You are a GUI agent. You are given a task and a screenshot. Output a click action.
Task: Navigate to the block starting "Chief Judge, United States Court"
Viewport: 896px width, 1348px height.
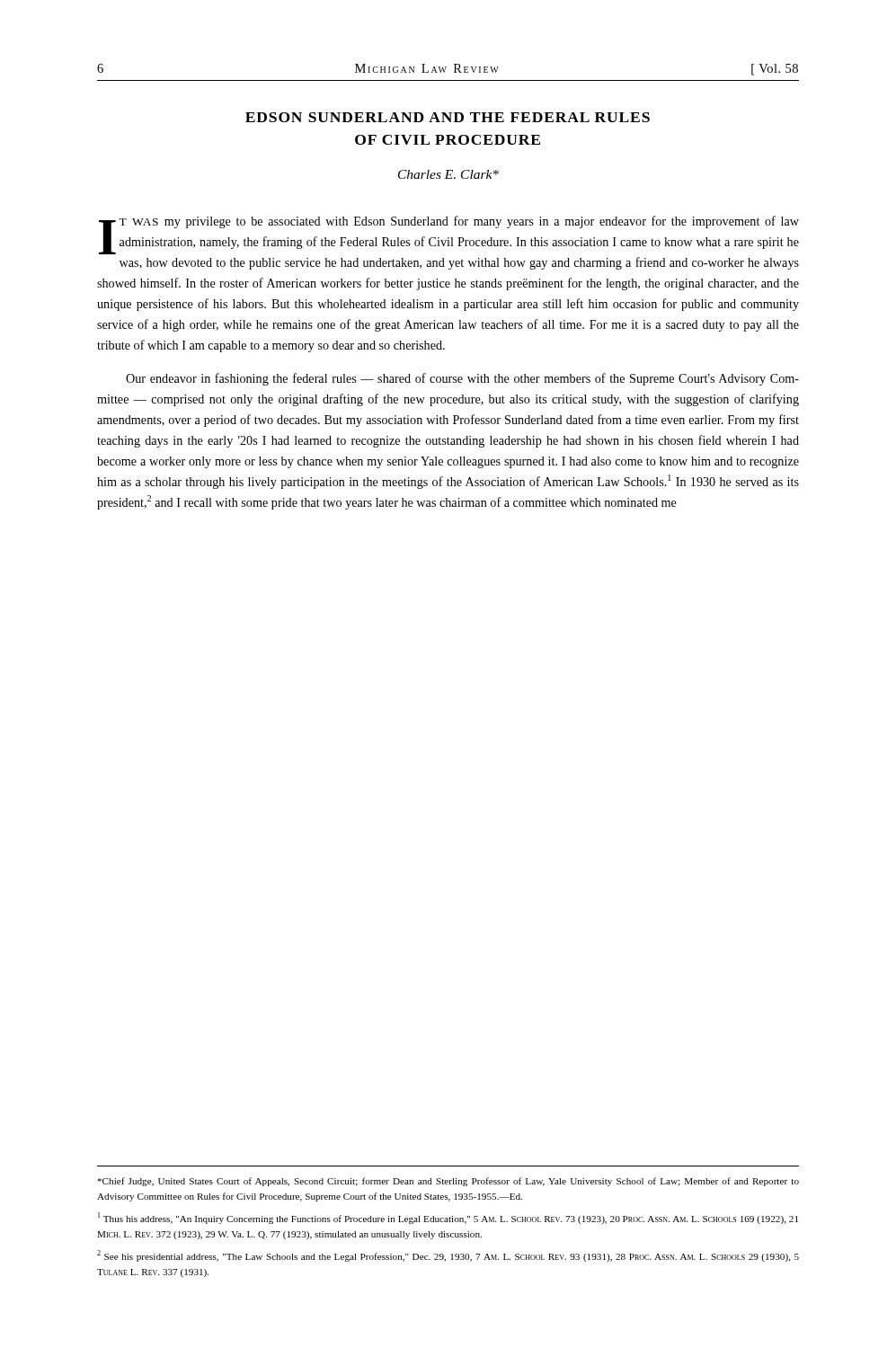tap(448, 1188)
